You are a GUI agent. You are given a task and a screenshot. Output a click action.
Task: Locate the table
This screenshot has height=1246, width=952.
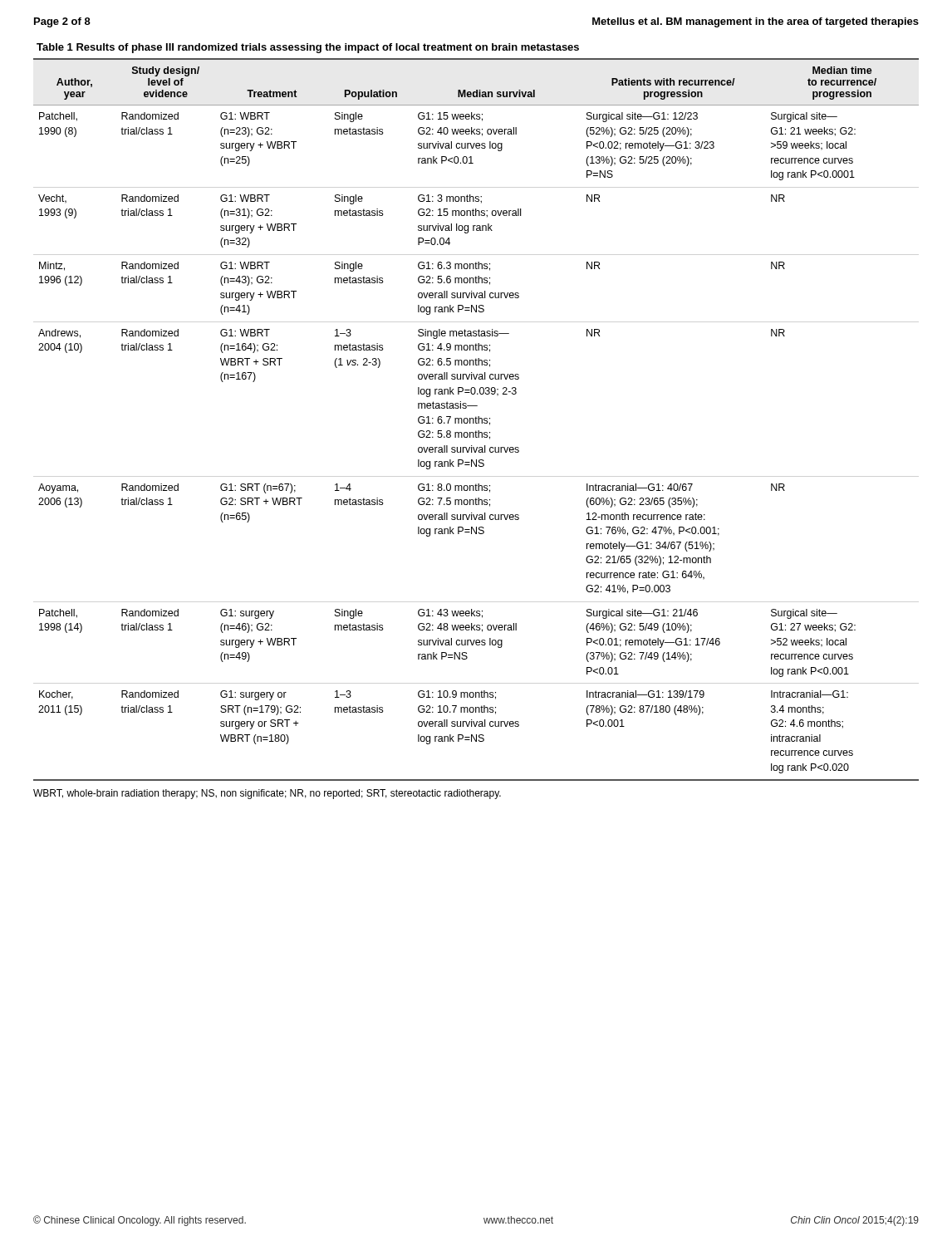pos(476,408)
